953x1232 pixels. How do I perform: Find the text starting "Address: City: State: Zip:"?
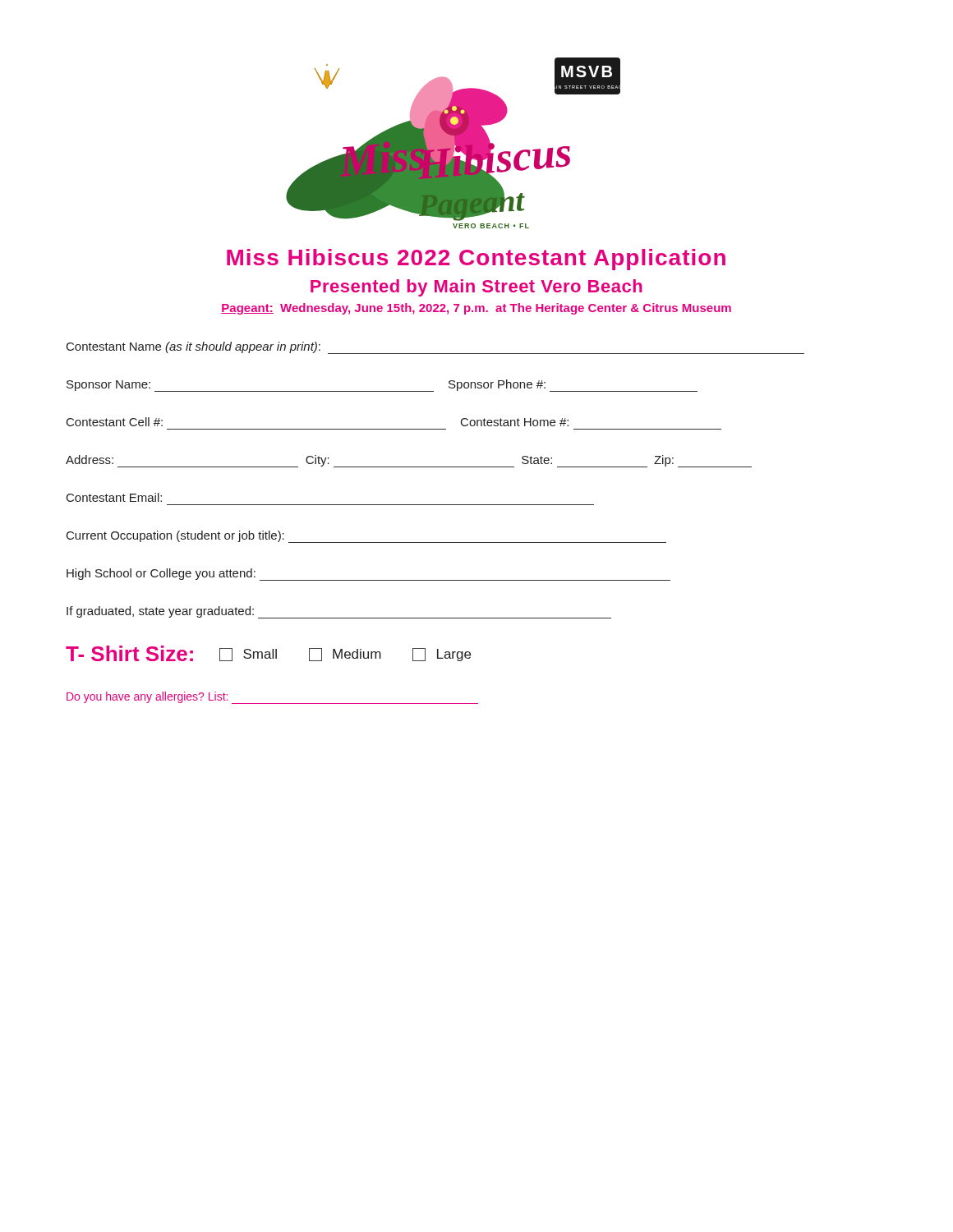[x=409, y=460]
